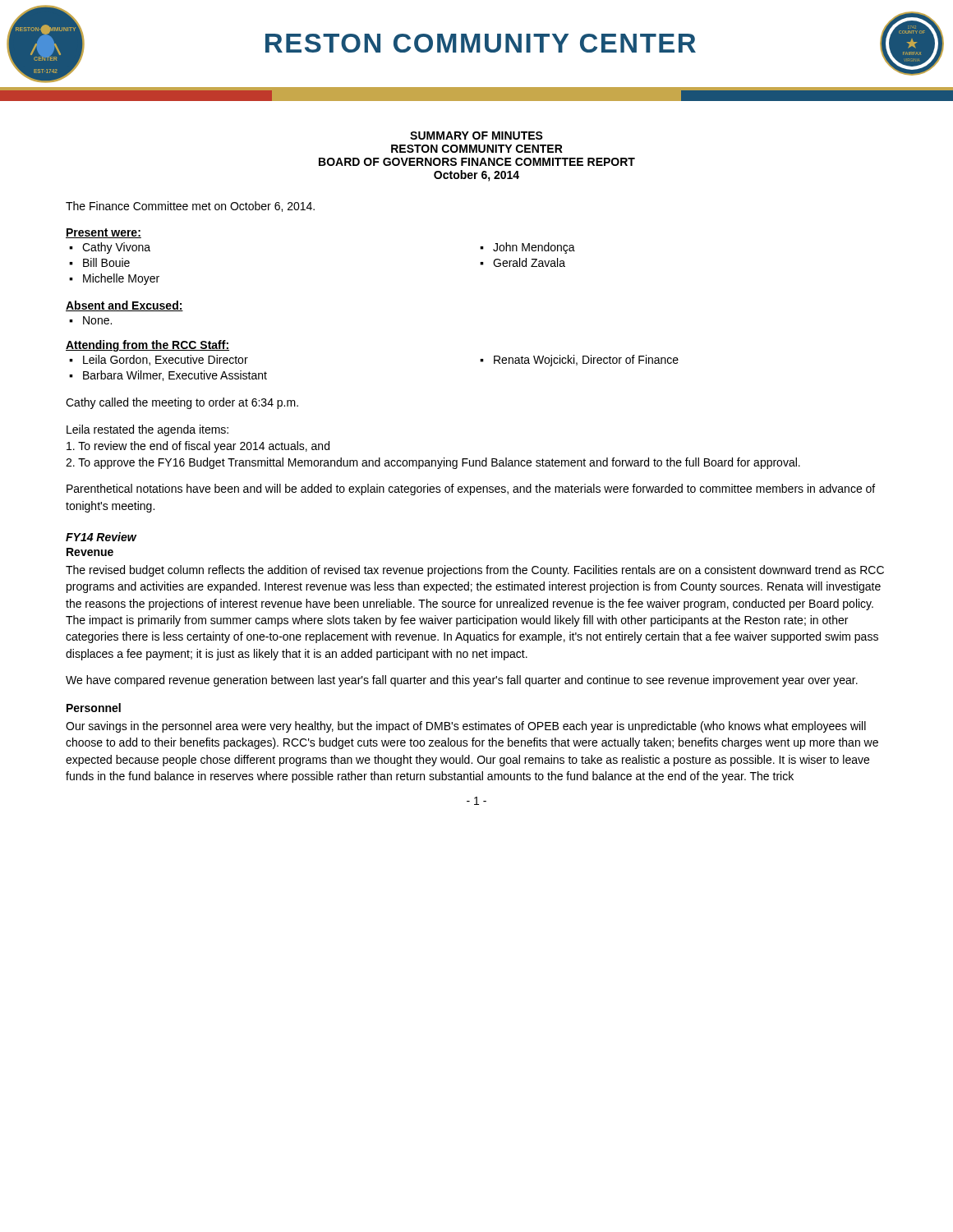Click where it says "▪Gerald Zavala"

[522, 263]
